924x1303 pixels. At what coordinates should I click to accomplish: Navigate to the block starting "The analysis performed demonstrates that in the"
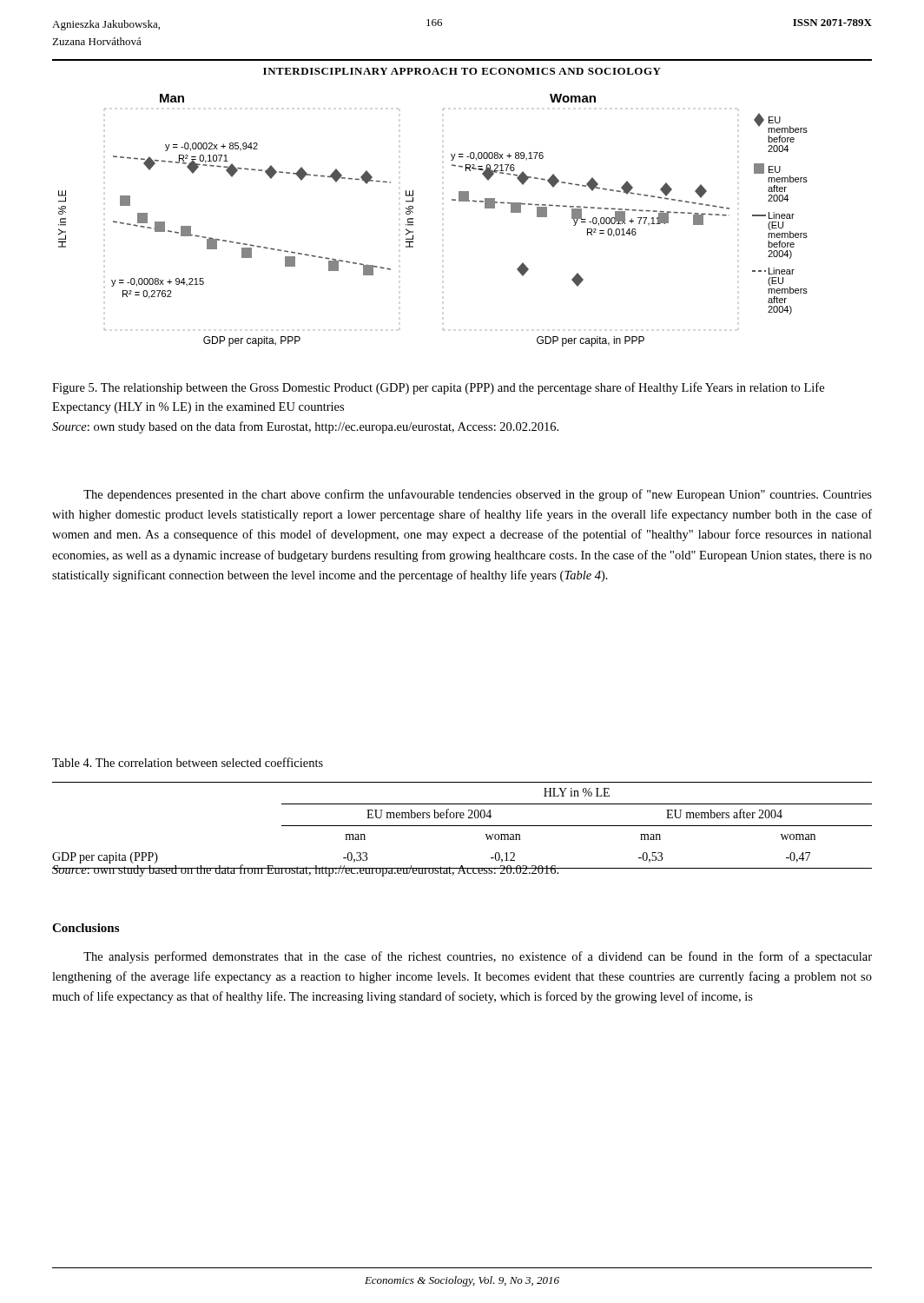[x=462, y=977]
